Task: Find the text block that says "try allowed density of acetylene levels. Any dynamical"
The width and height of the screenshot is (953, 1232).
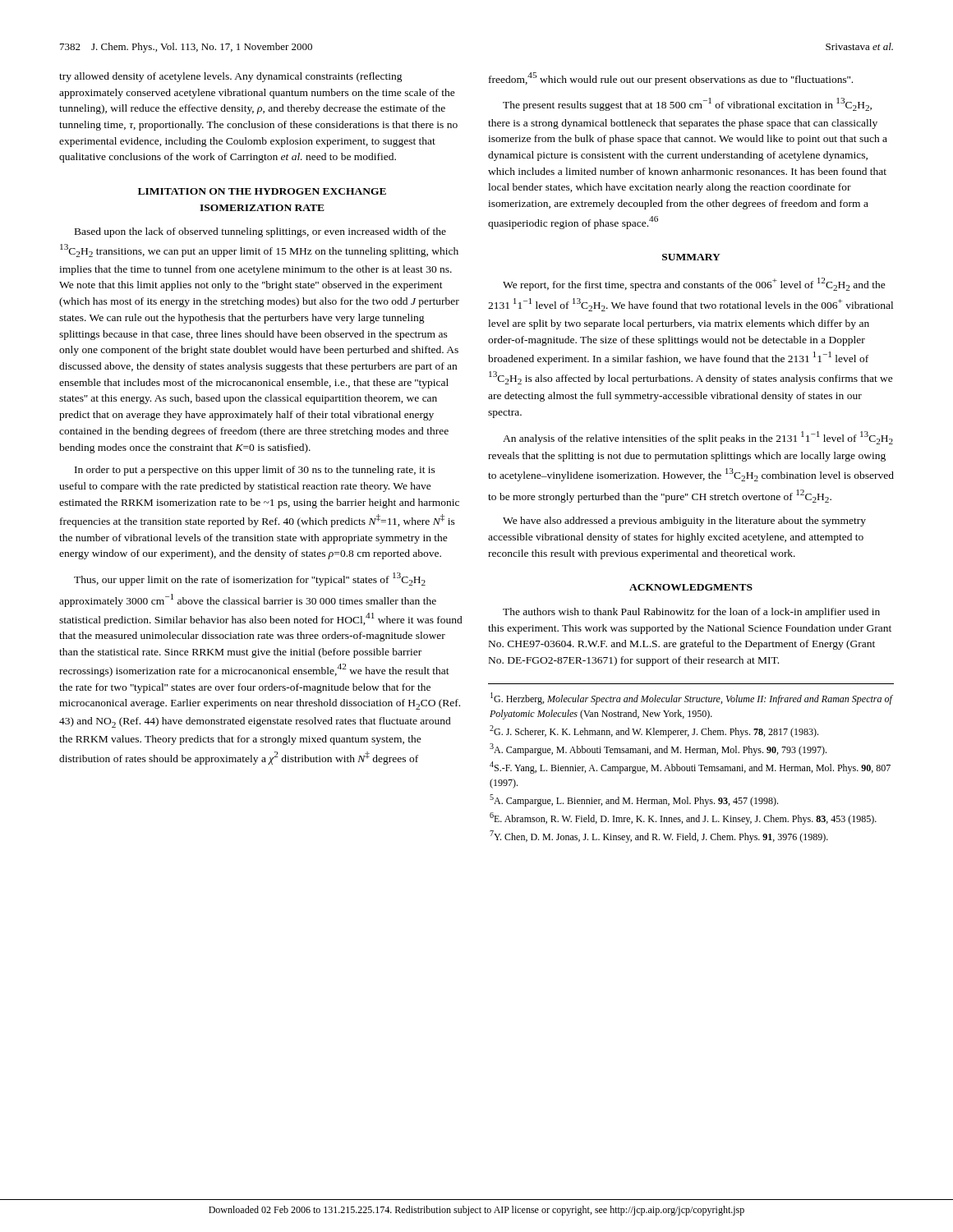Action: pyautogui.click(x=262, y=117)
